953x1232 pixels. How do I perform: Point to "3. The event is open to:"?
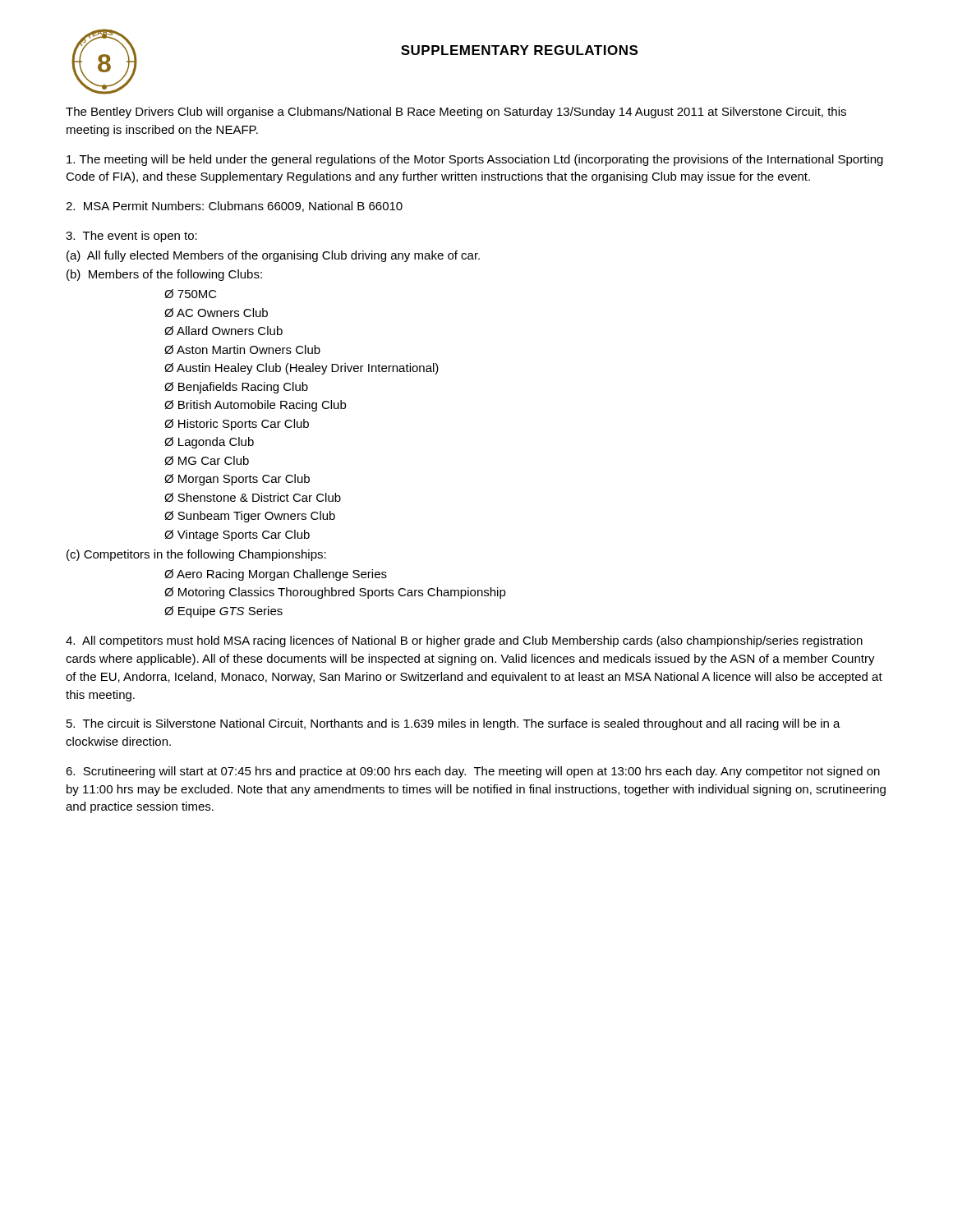132,235
